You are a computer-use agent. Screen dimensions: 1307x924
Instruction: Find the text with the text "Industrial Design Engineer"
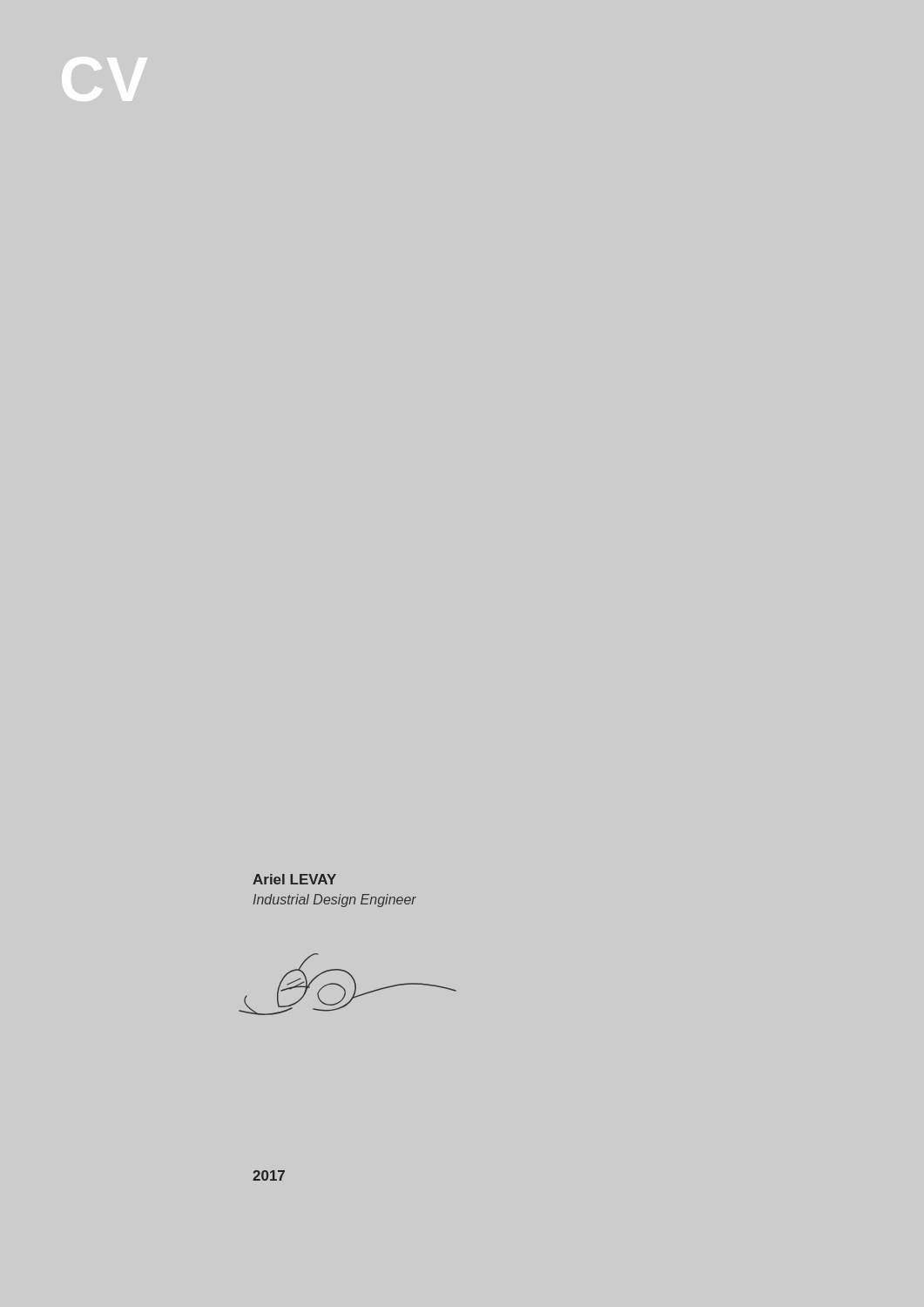334,900
